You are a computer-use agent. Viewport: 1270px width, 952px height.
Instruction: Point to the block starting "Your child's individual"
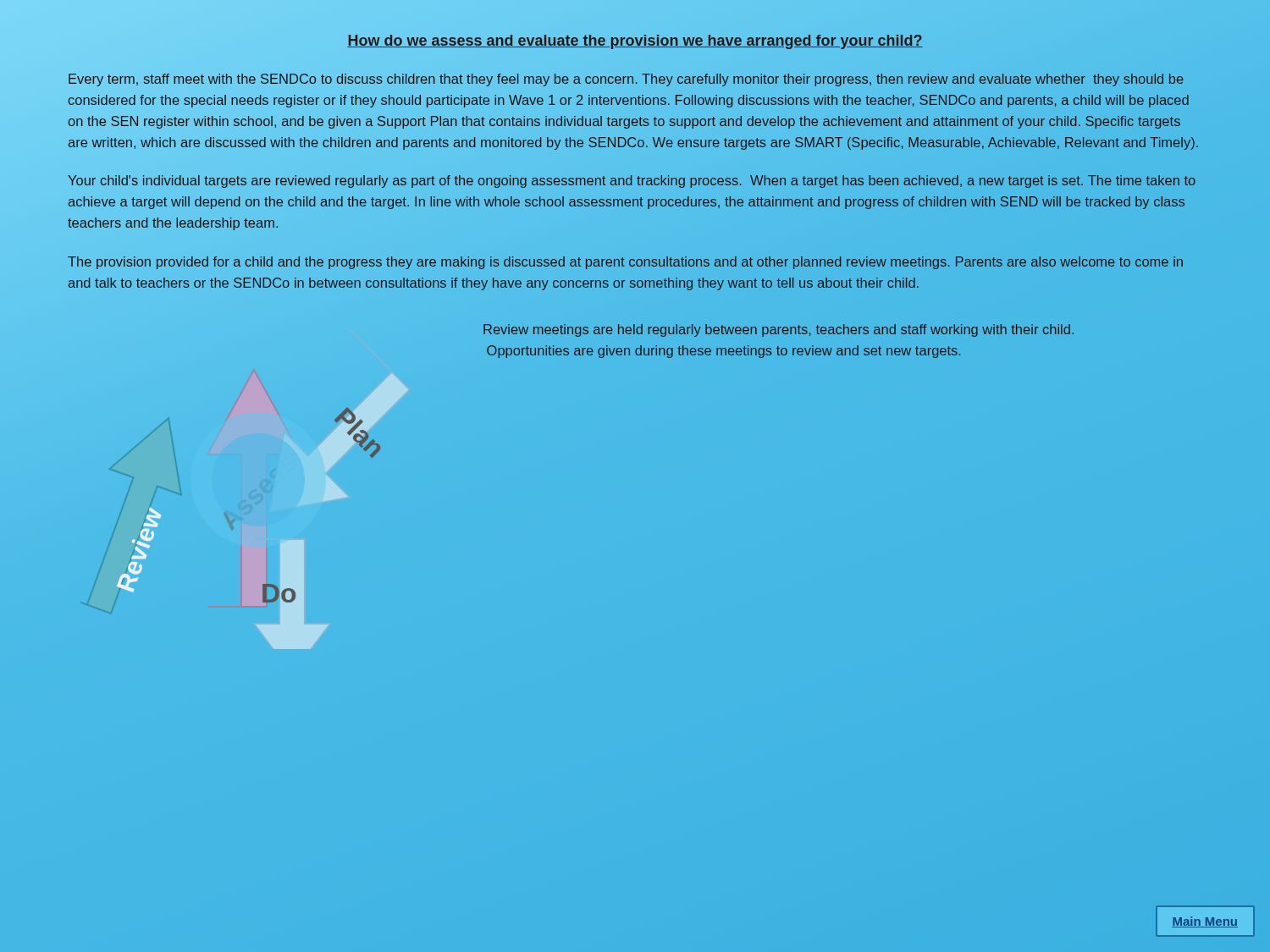(632, 202)
